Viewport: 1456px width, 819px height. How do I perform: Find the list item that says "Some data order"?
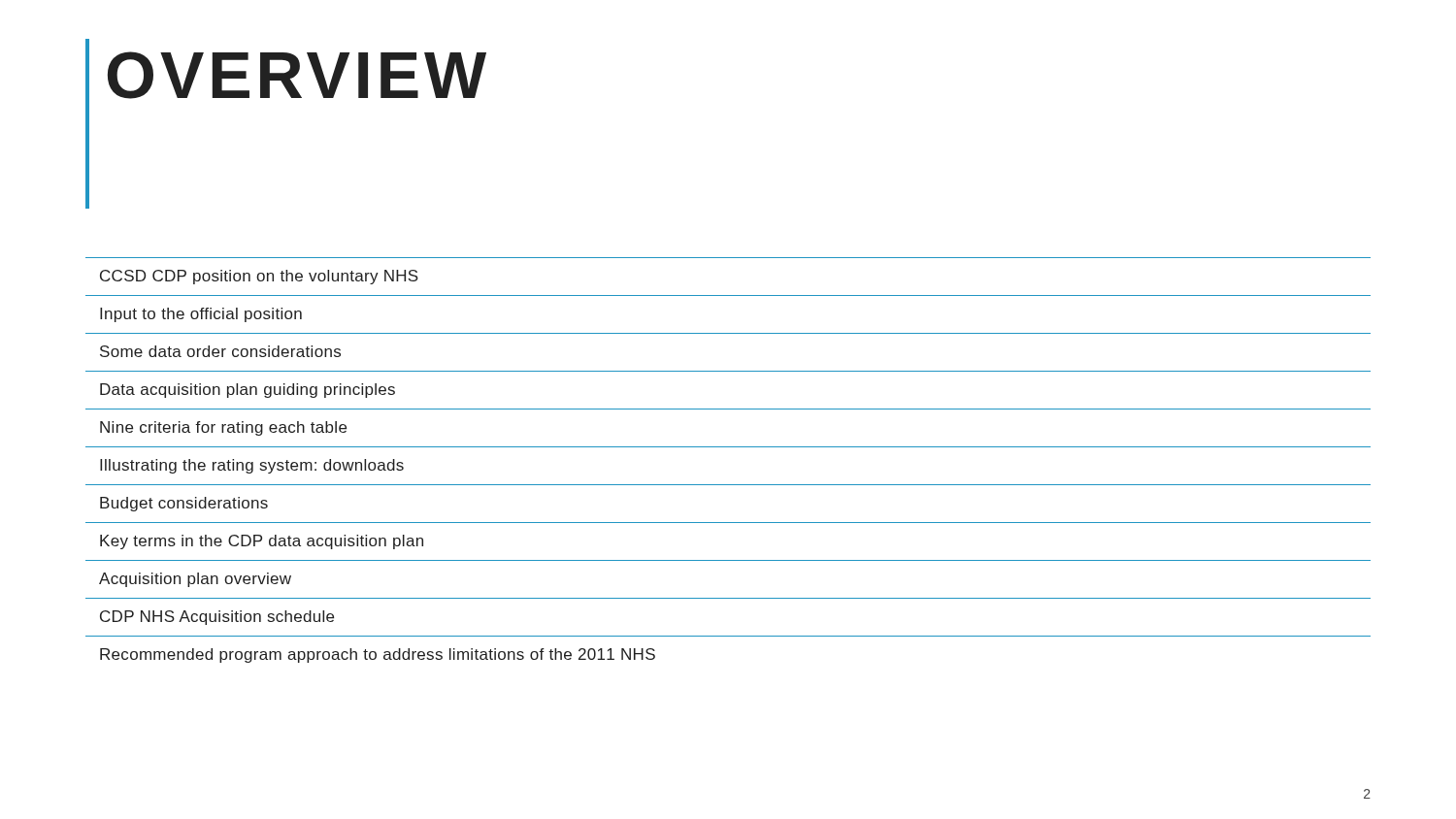point(220,352)
